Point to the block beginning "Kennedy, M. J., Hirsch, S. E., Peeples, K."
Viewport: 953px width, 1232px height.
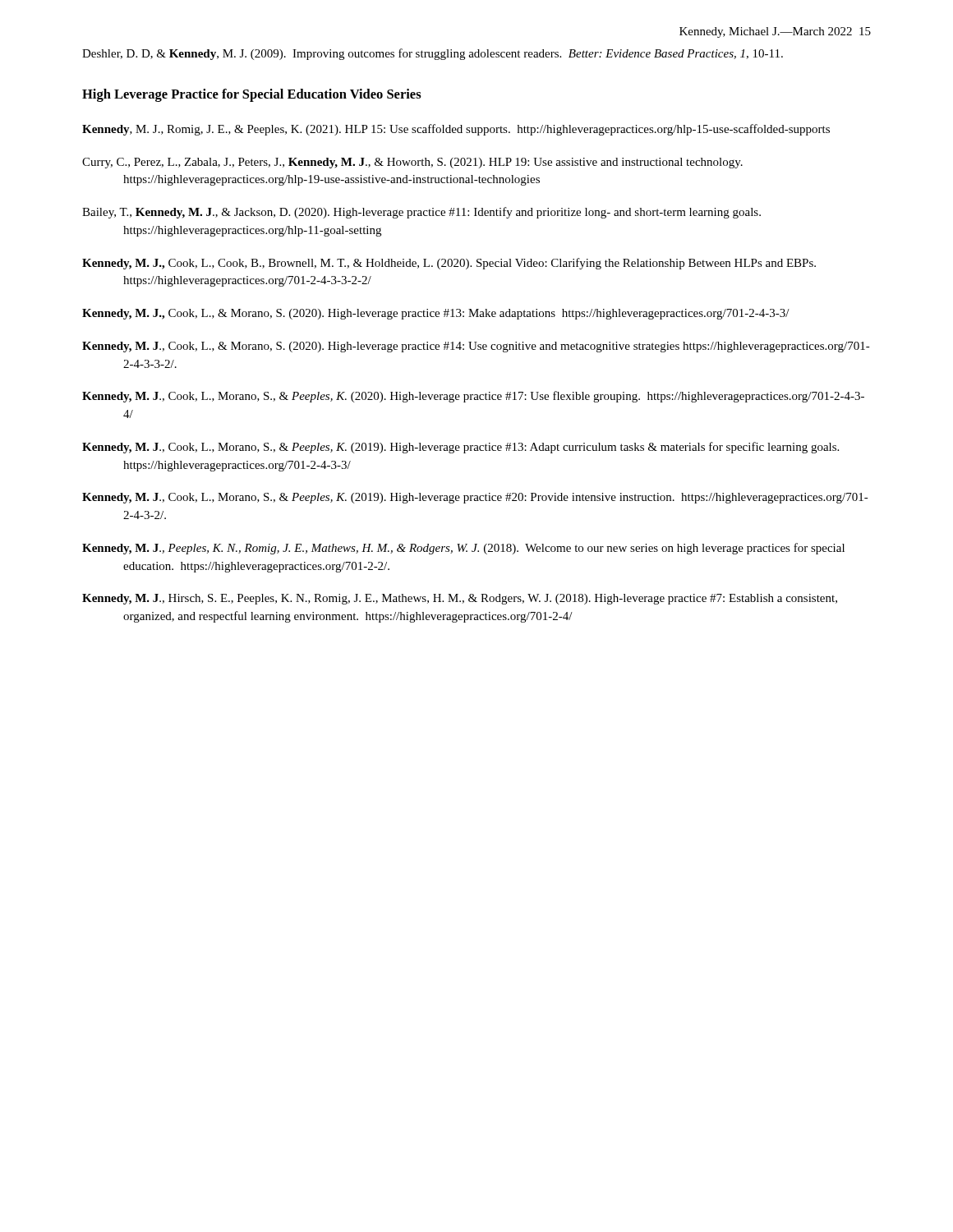click(x=460, y=607)
